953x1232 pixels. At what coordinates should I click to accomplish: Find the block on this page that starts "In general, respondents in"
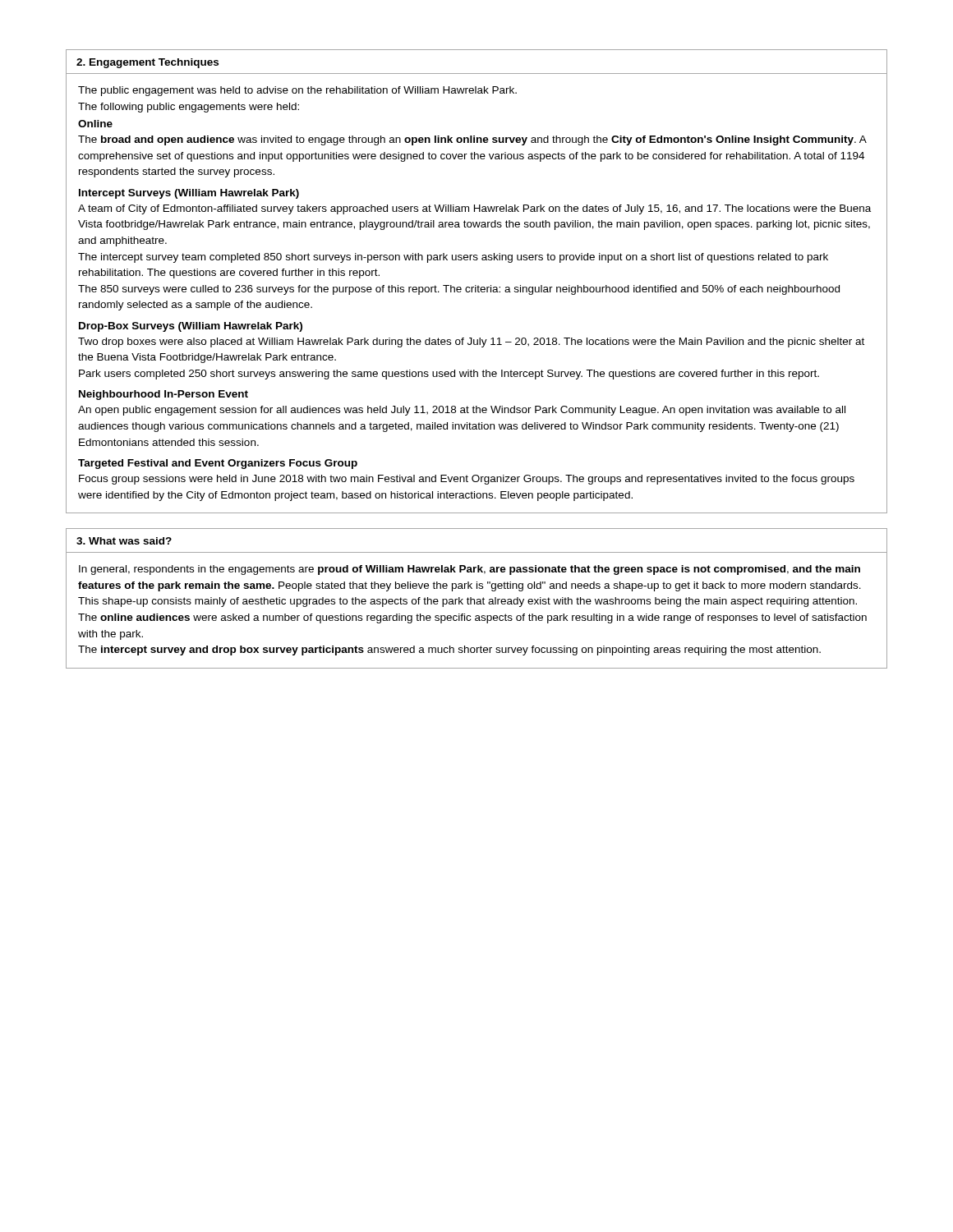tap(476, 585)
